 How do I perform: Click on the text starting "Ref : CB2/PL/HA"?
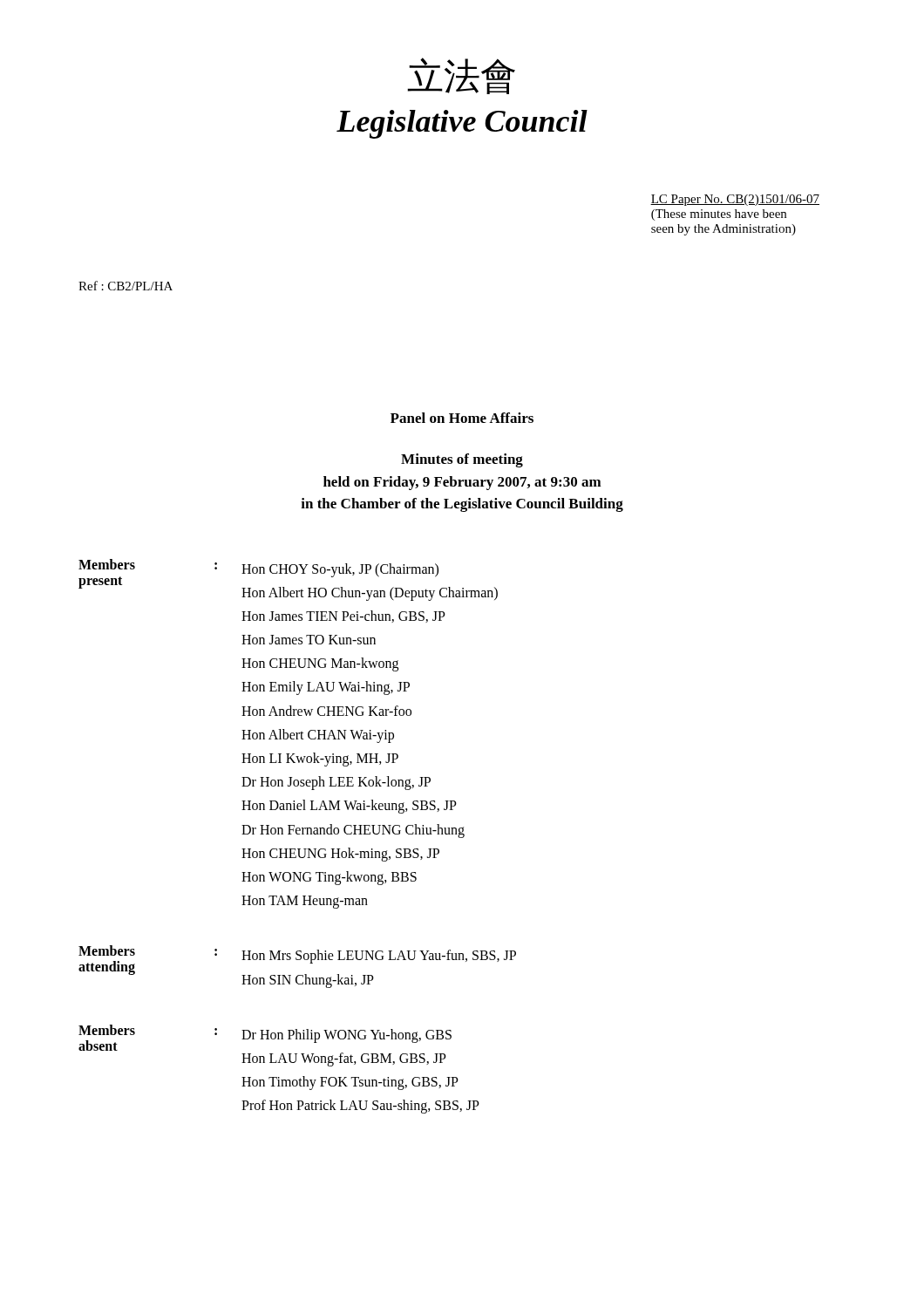[126, 286]
